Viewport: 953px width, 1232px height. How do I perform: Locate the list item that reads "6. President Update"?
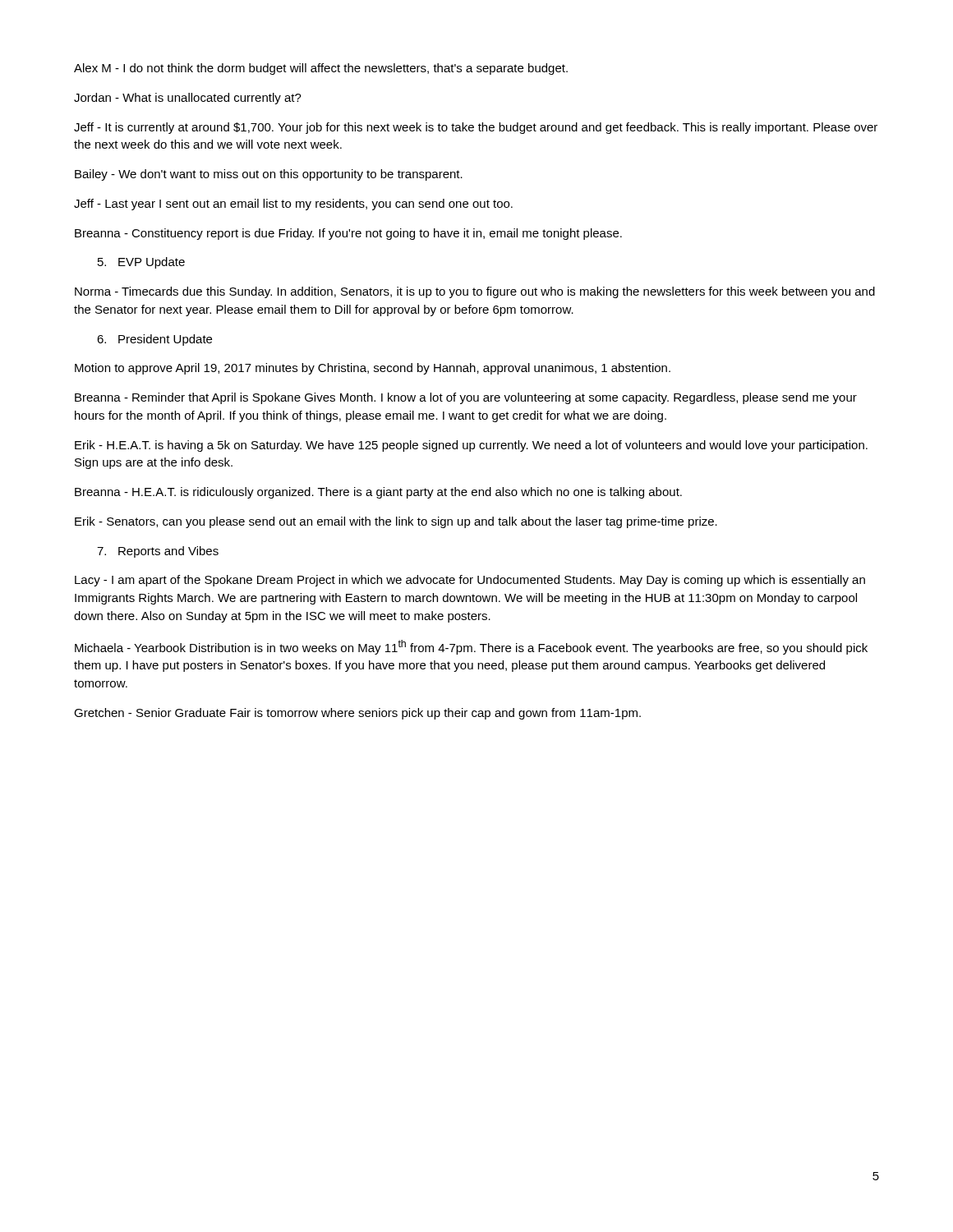pyautogui.click(x=155, y=338)
